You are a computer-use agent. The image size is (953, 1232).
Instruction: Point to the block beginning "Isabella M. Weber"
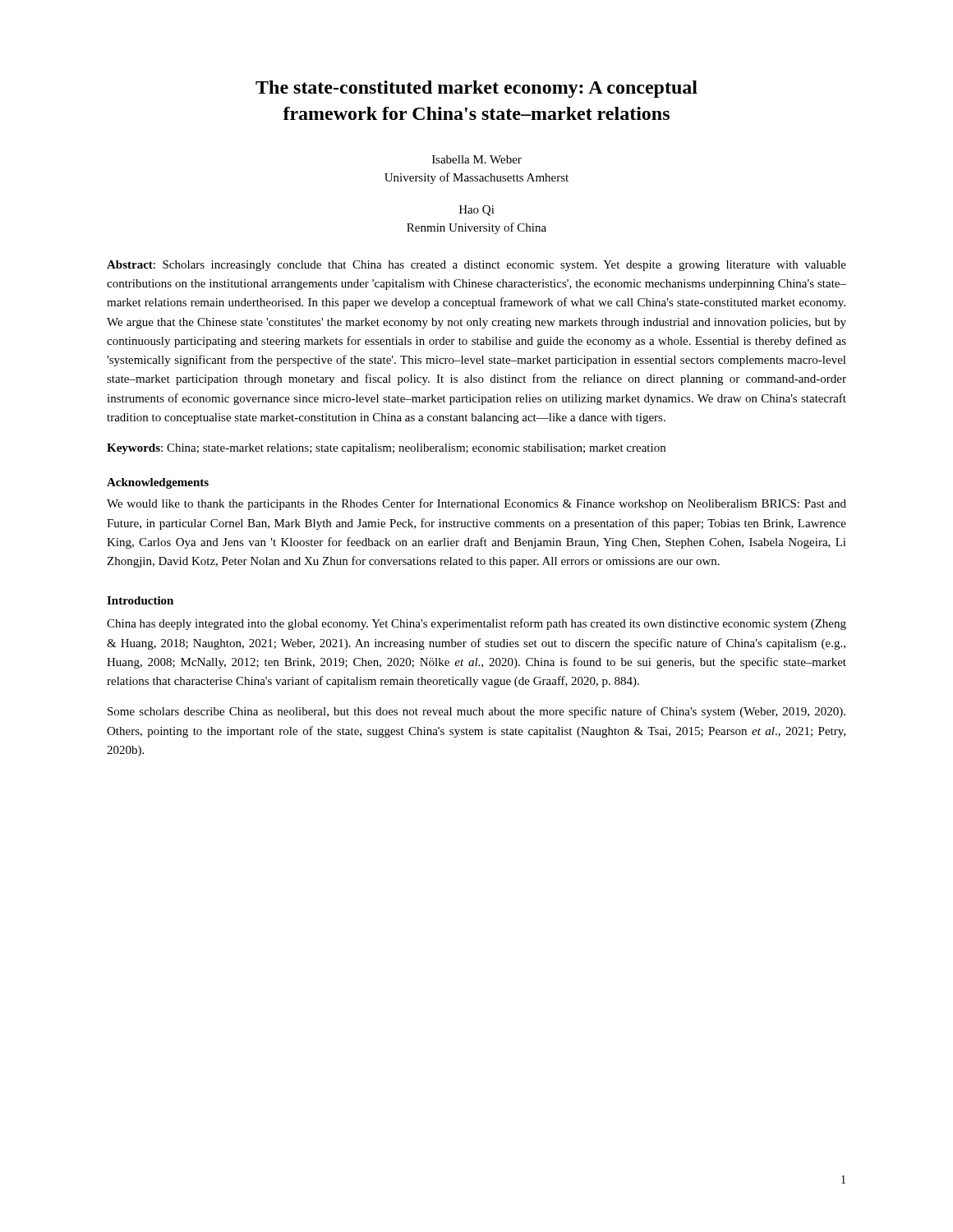[x=476, y=169]
